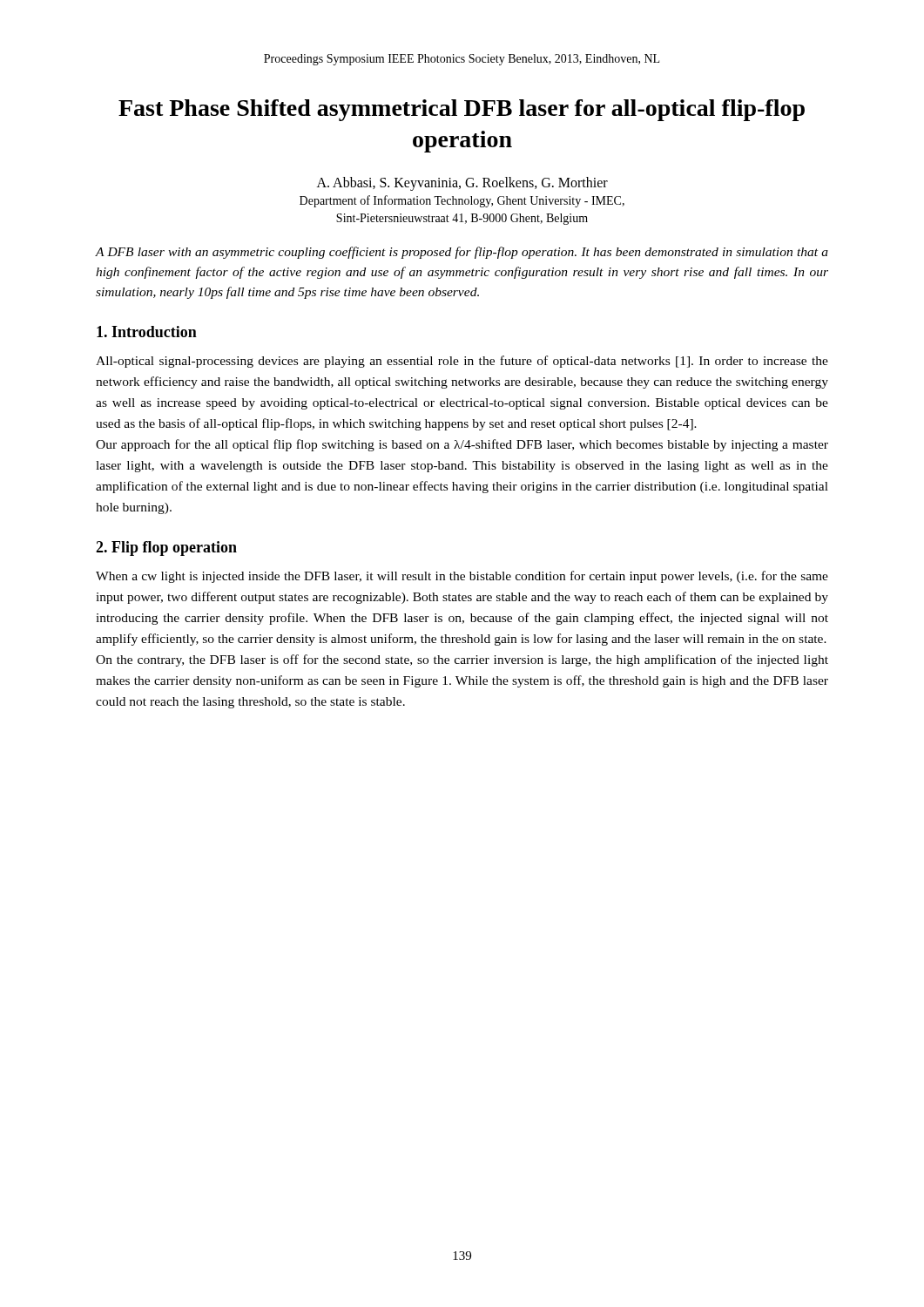Image resolution: width=924 pixels, height=1307 pixels.
Task: Locate the text that says "Sint-Pietersnieuwstraat 41, B-9000 Ghent, Belgium"
Action: point(462,218)
